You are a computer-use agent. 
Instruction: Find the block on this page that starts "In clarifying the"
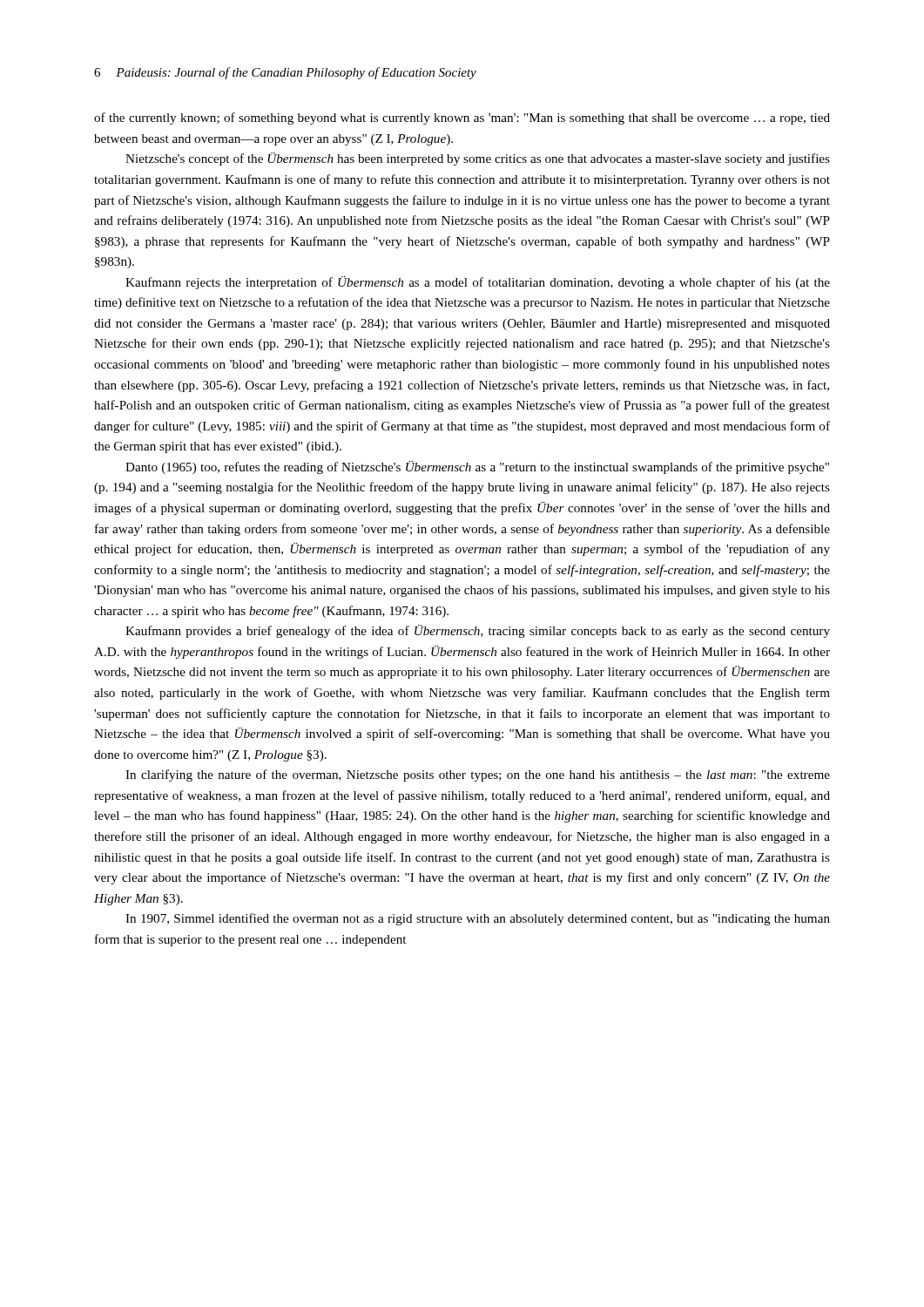462,836
